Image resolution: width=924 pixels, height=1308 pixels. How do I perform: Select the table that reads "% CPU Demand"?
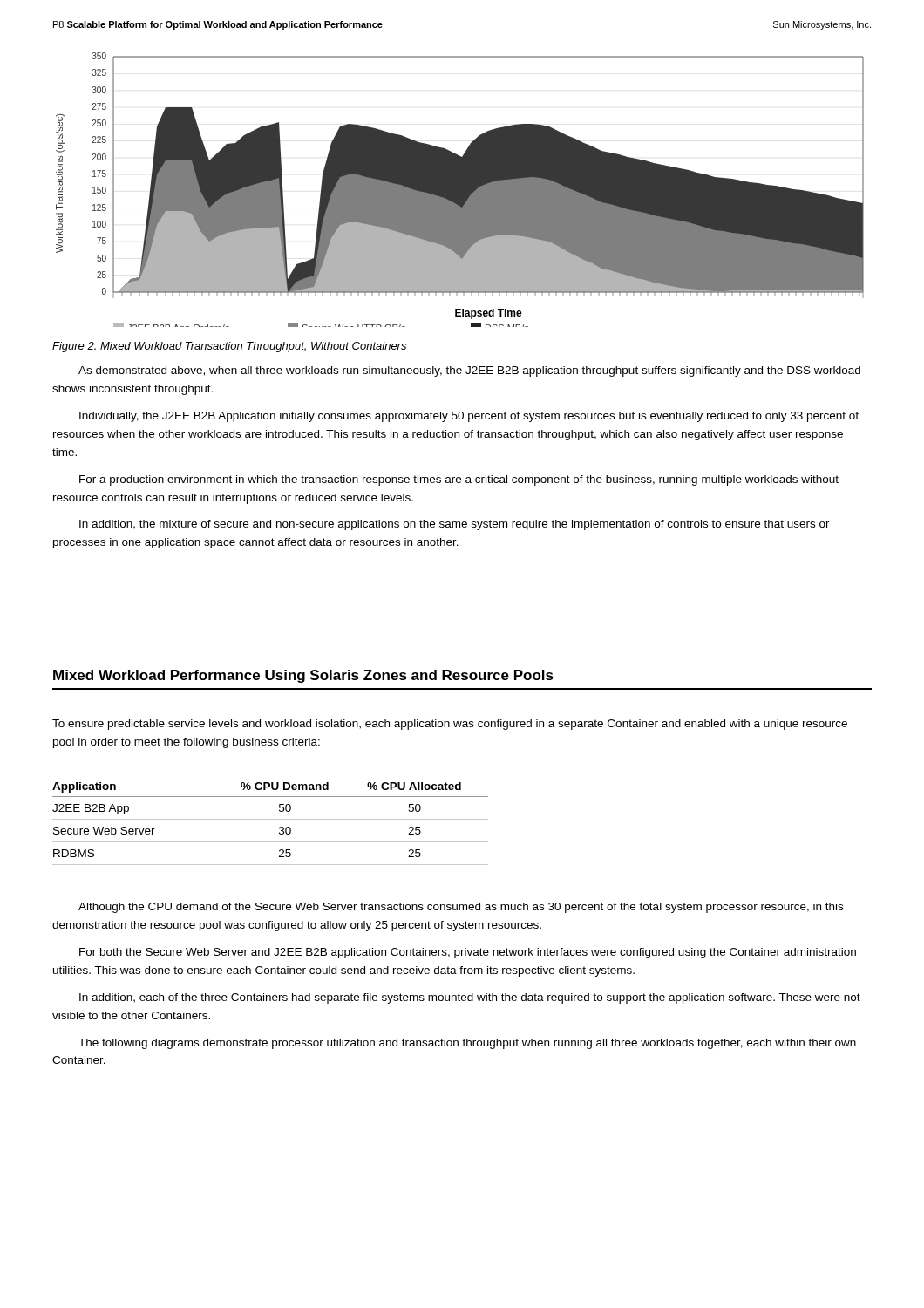point(462,821)
